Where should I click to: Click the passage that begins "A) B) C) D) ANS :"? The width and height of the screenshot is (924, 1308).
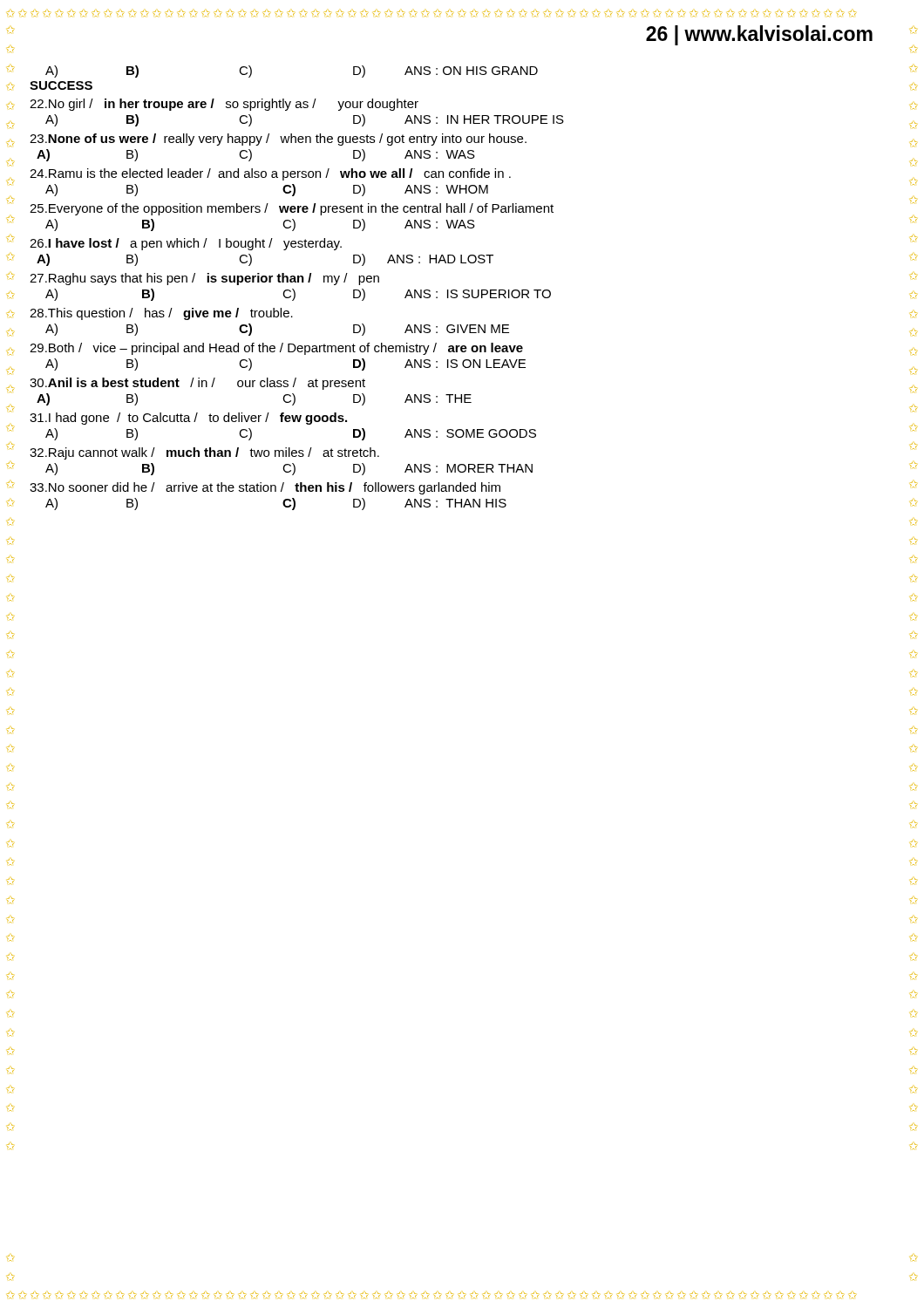tap(462, 77)
